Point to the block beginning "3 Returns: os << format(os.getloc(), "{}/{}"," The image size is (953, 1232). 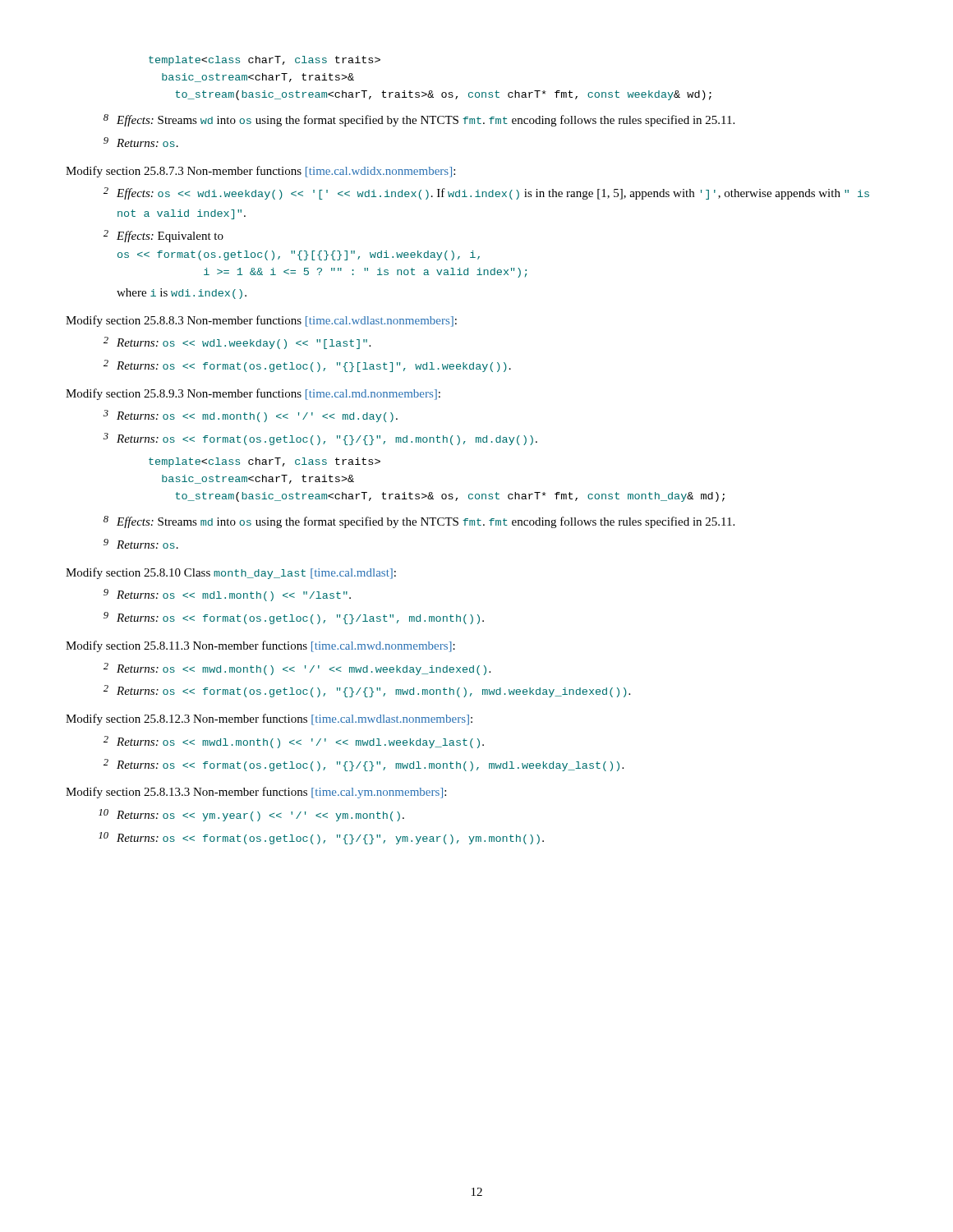coord(476,439)
